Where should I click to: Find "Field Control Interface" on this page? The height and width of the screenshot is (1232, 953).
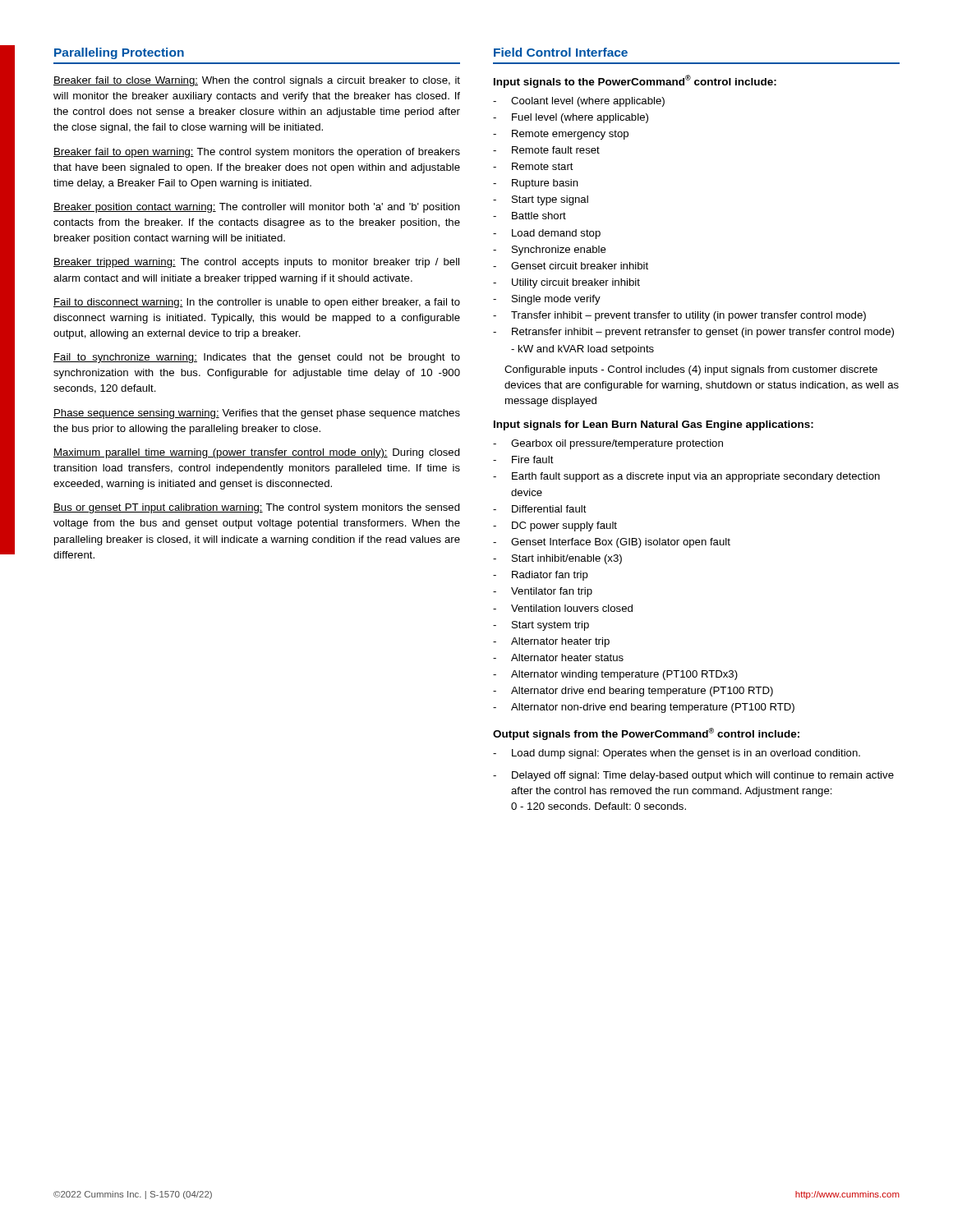561,52
